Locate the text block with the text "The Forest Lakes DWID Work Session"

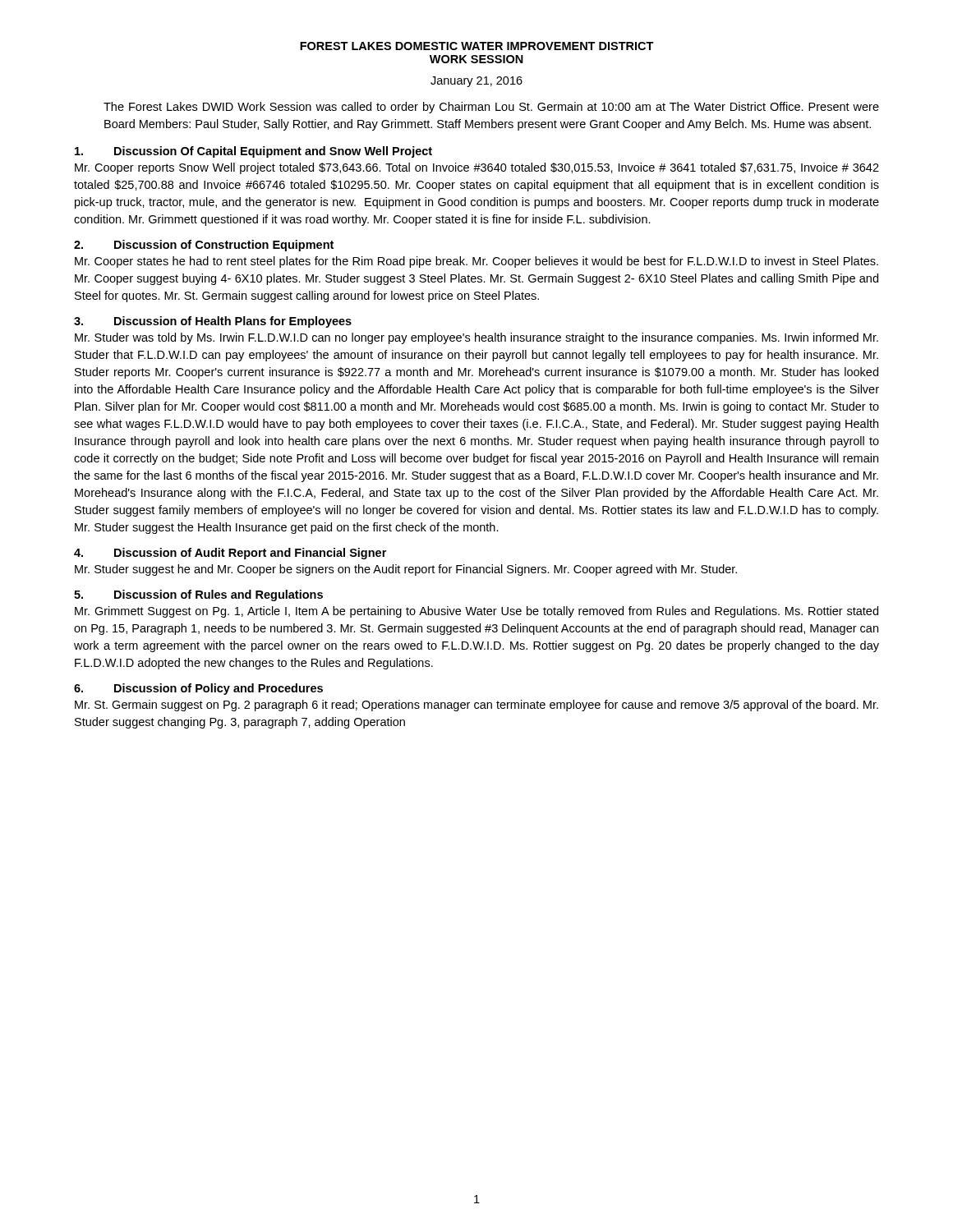[x=491, y=115]
